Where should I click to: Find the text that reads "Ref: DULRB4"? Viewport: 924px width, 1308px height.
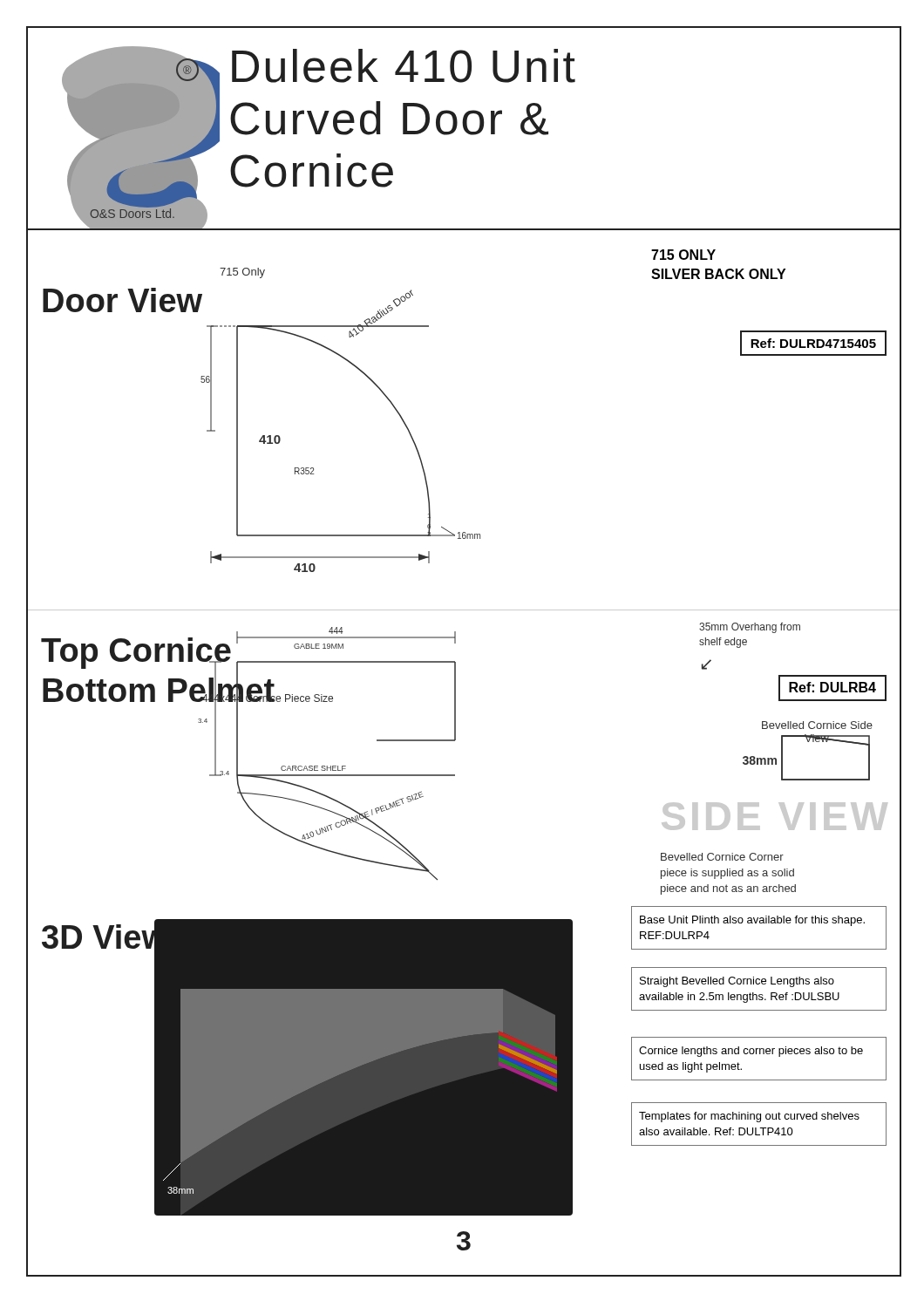(x=832, y=688)
